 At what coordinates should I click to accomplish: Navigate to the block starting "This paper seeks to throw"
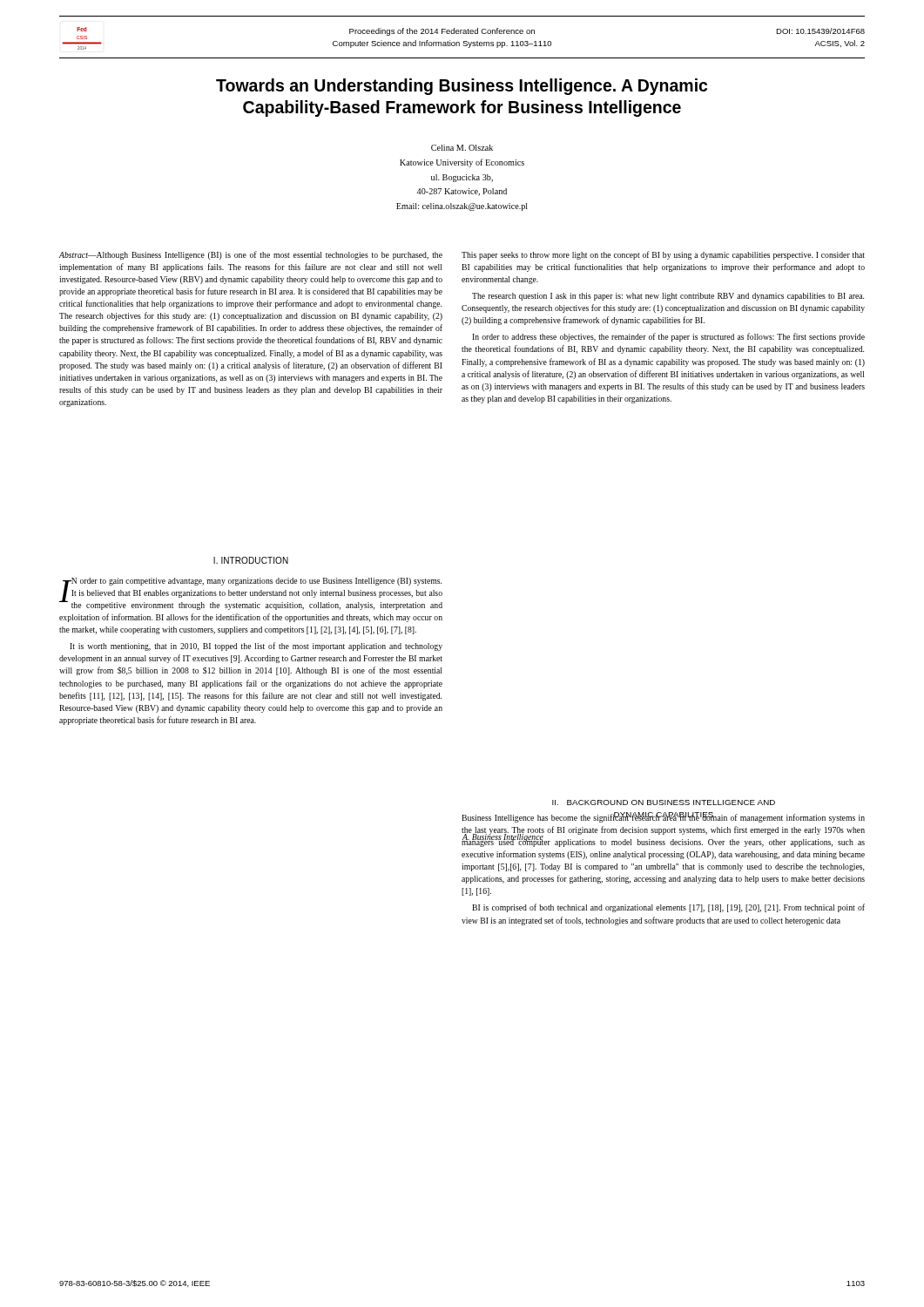(x=663, y=327)
